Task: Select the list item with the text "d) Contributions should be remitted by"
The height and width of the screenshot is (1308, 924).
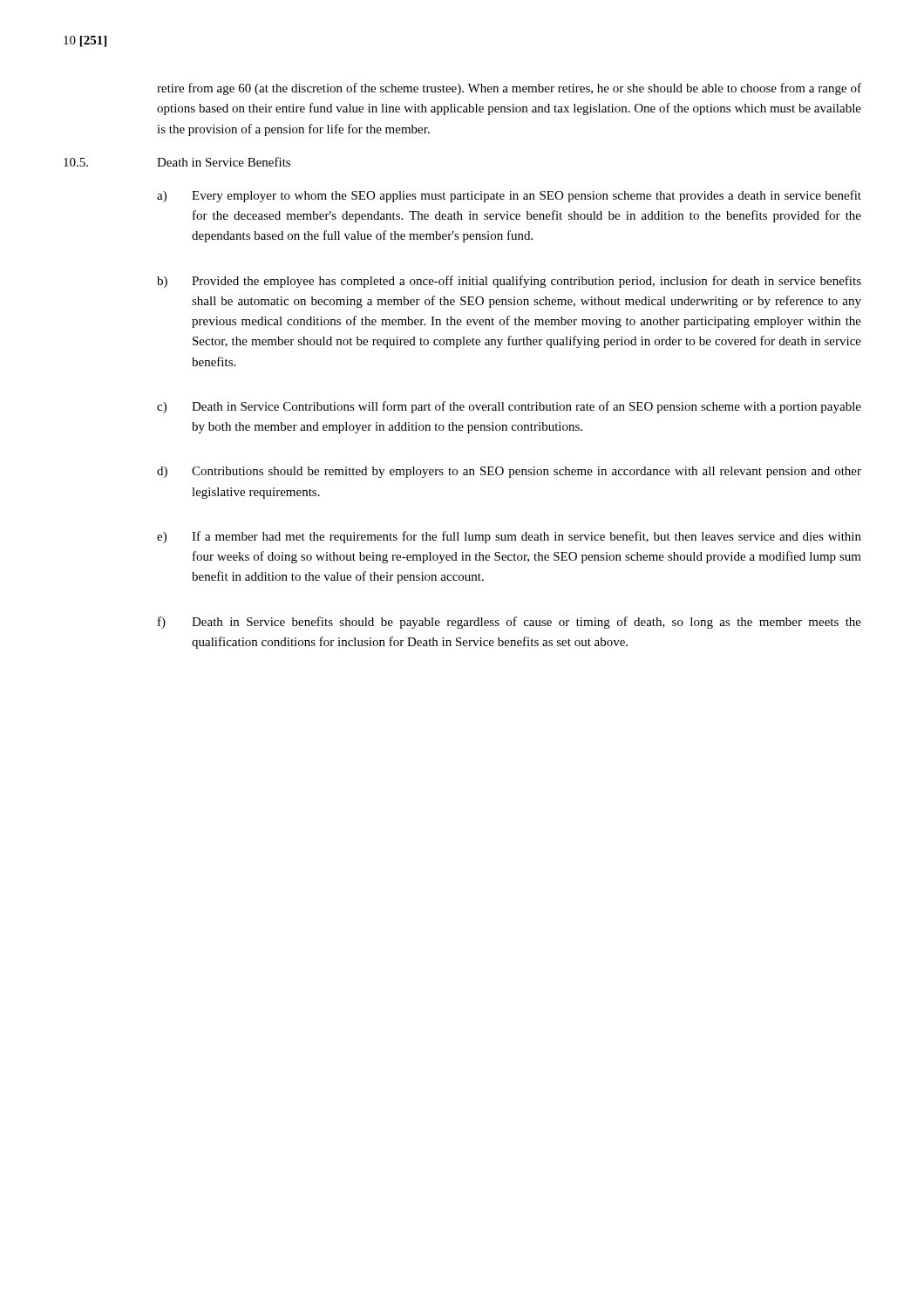Action: tap(509, 482)
